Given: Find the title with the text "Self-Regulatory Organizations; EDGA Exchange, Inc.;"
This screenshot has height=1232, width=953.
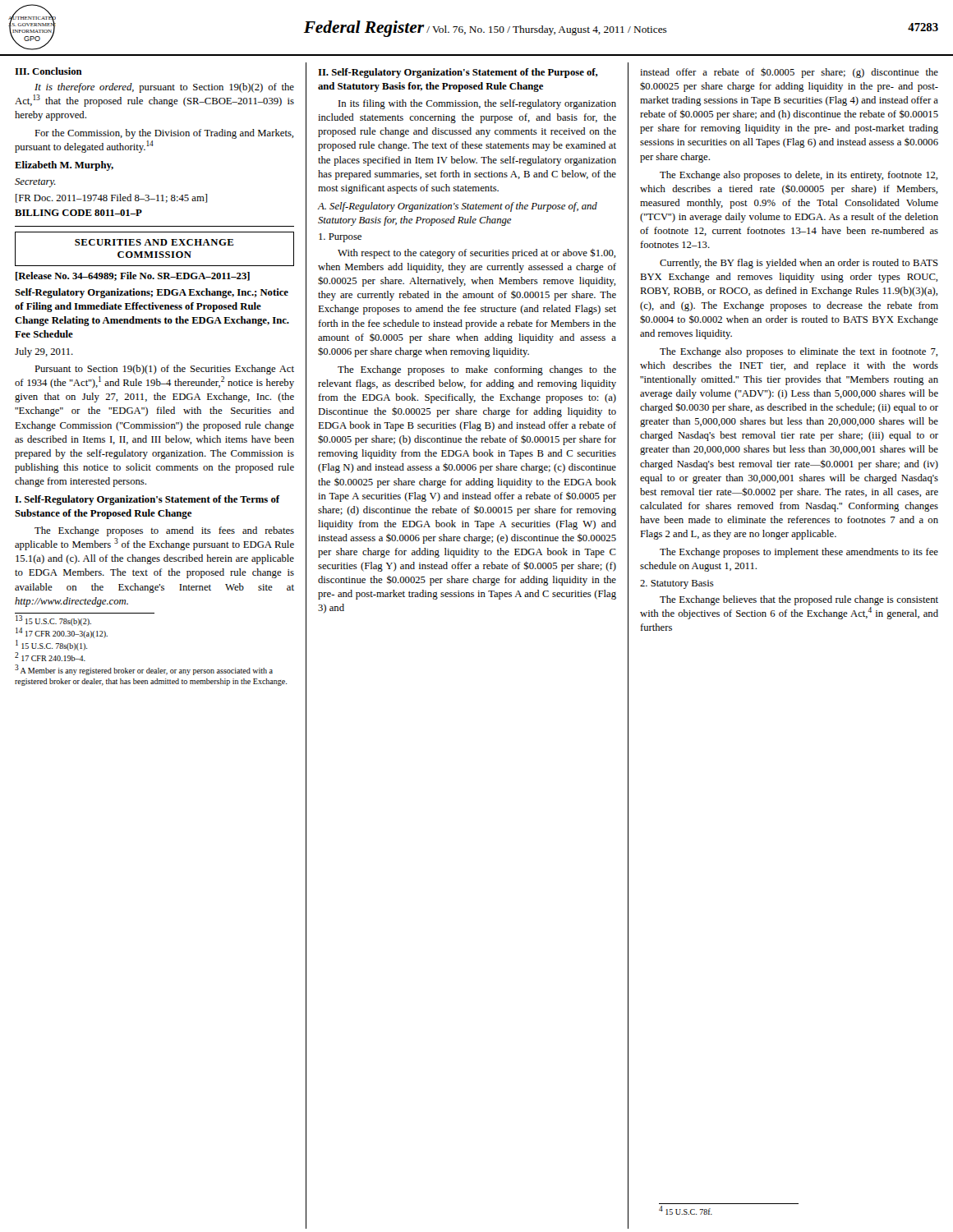Looking at the screenshot, I should coord(152,313).
